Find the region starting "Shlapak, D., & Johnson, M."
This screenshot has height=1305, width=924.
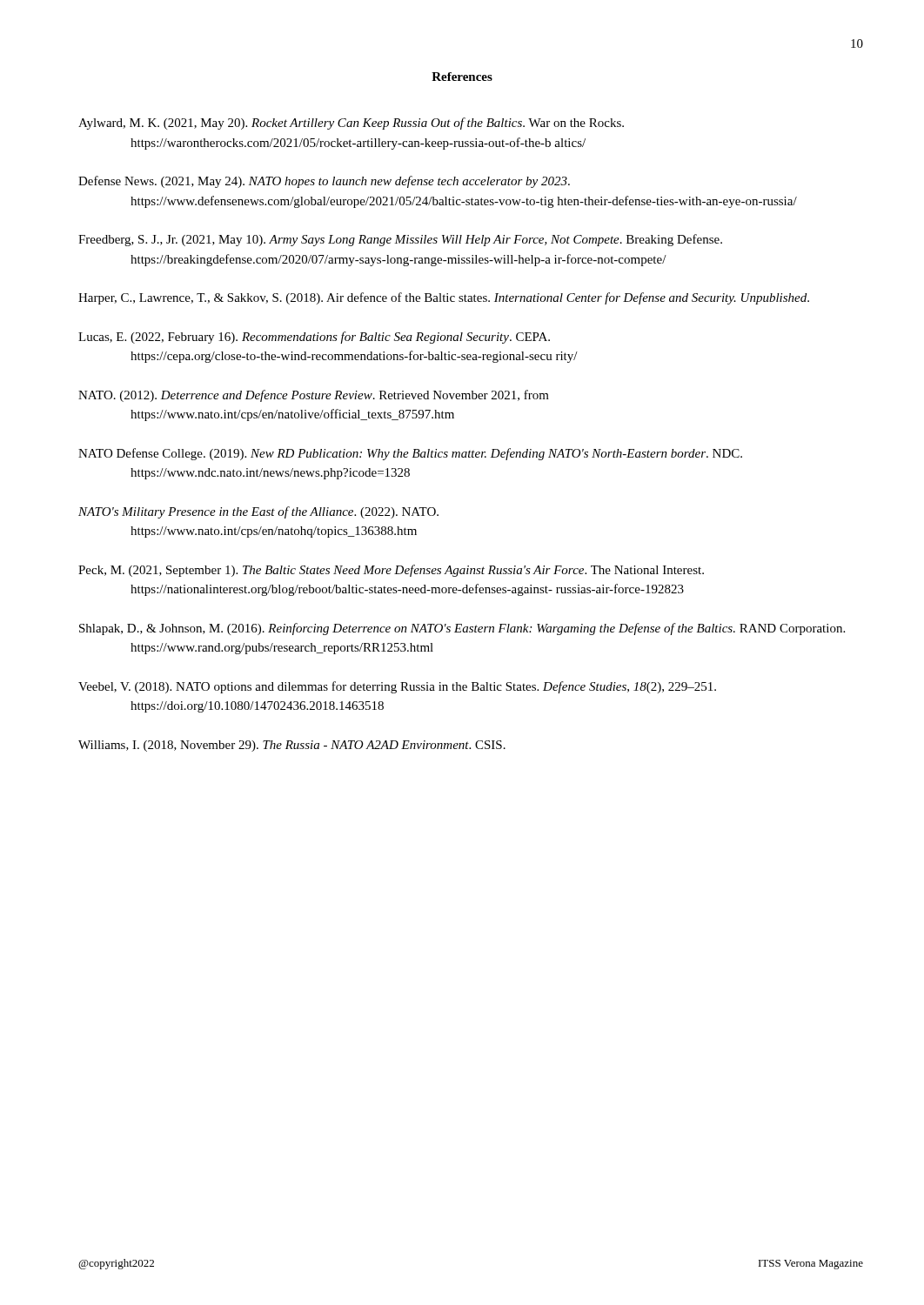pos(462,637)
